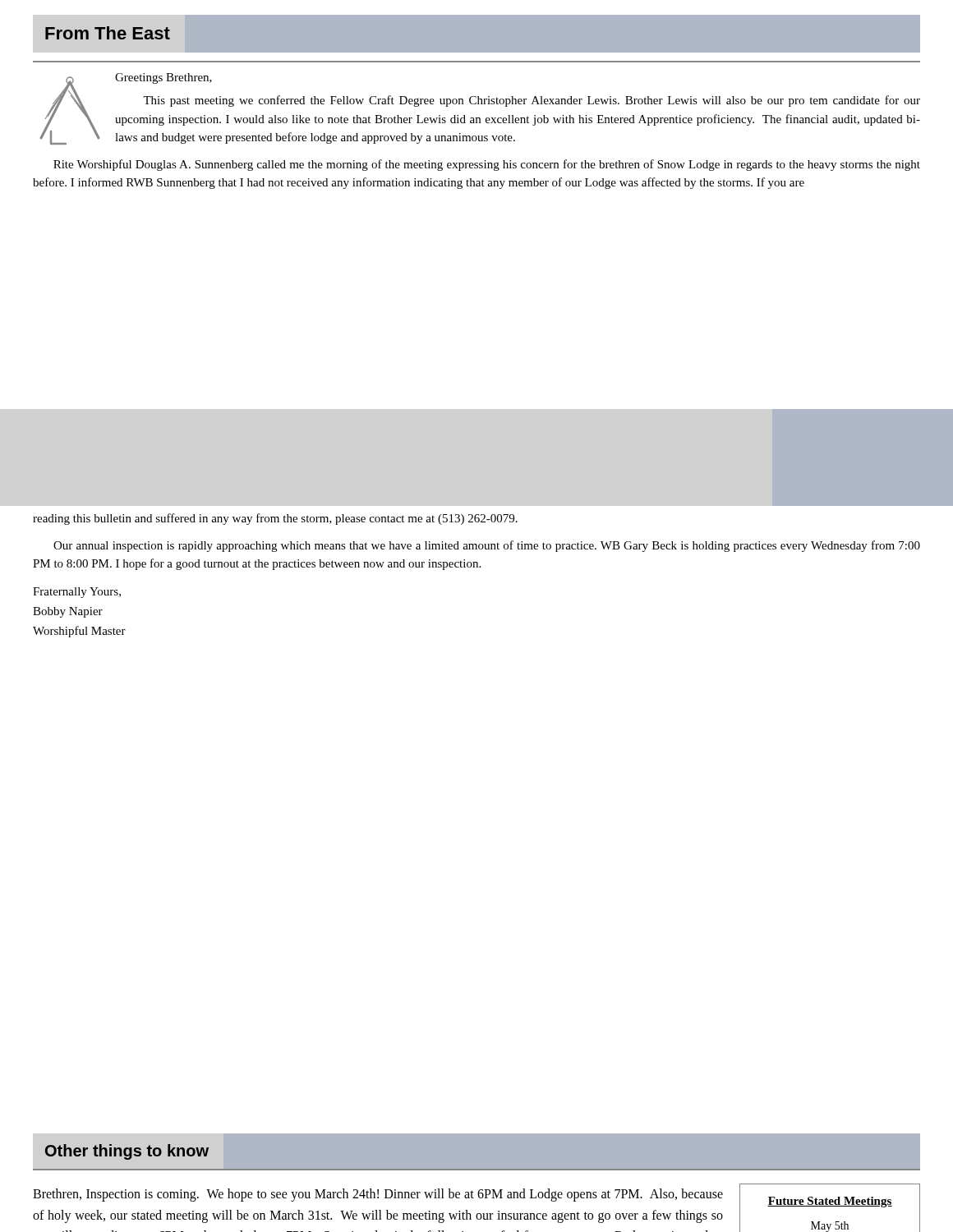The image size is (953, 1232).
Task: Select the text block that says "Rite Worshipful Douglas"
Action: click(476, 173)
